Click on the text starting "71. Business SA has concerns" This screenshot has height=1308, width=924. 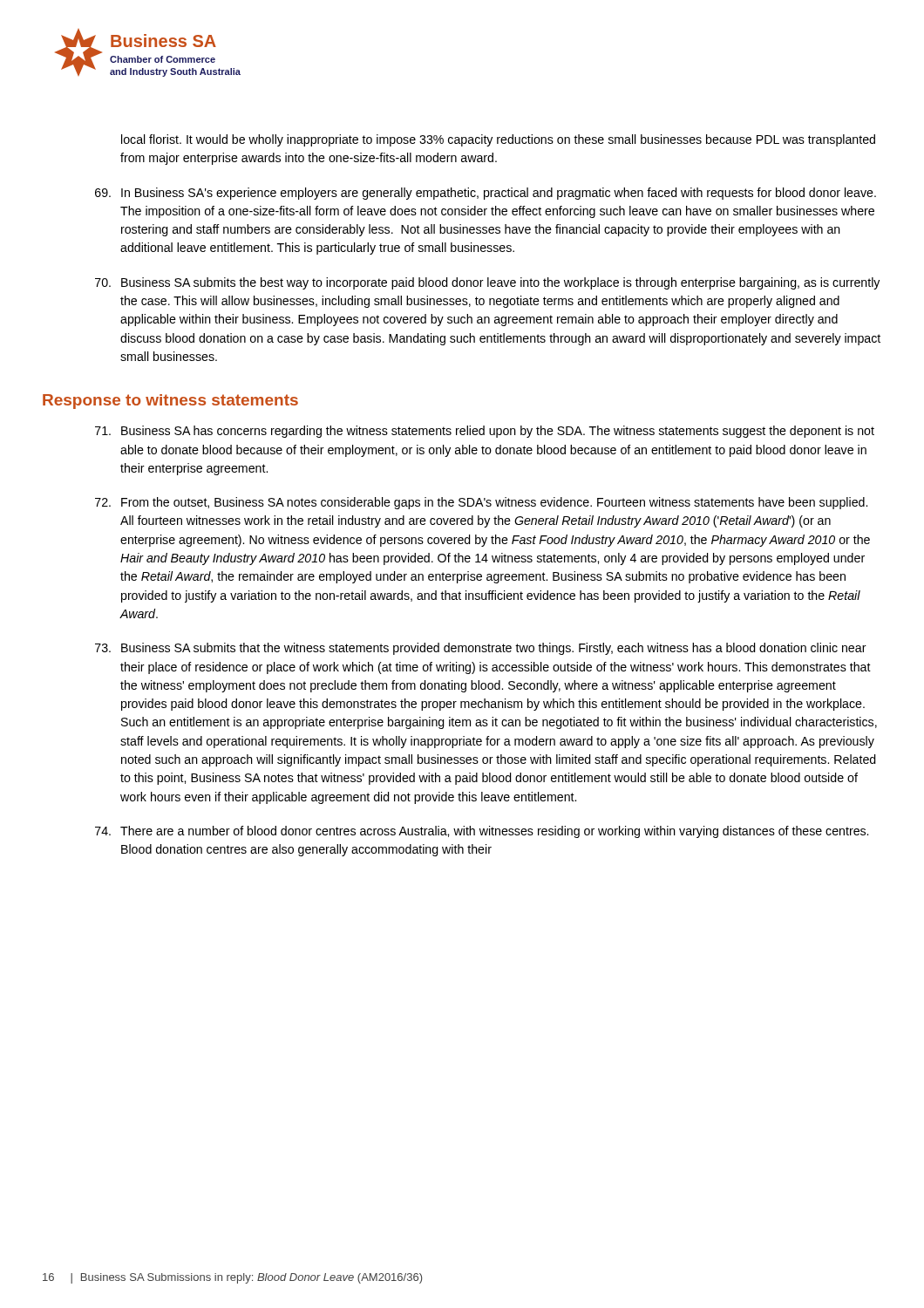click(462, 450)
